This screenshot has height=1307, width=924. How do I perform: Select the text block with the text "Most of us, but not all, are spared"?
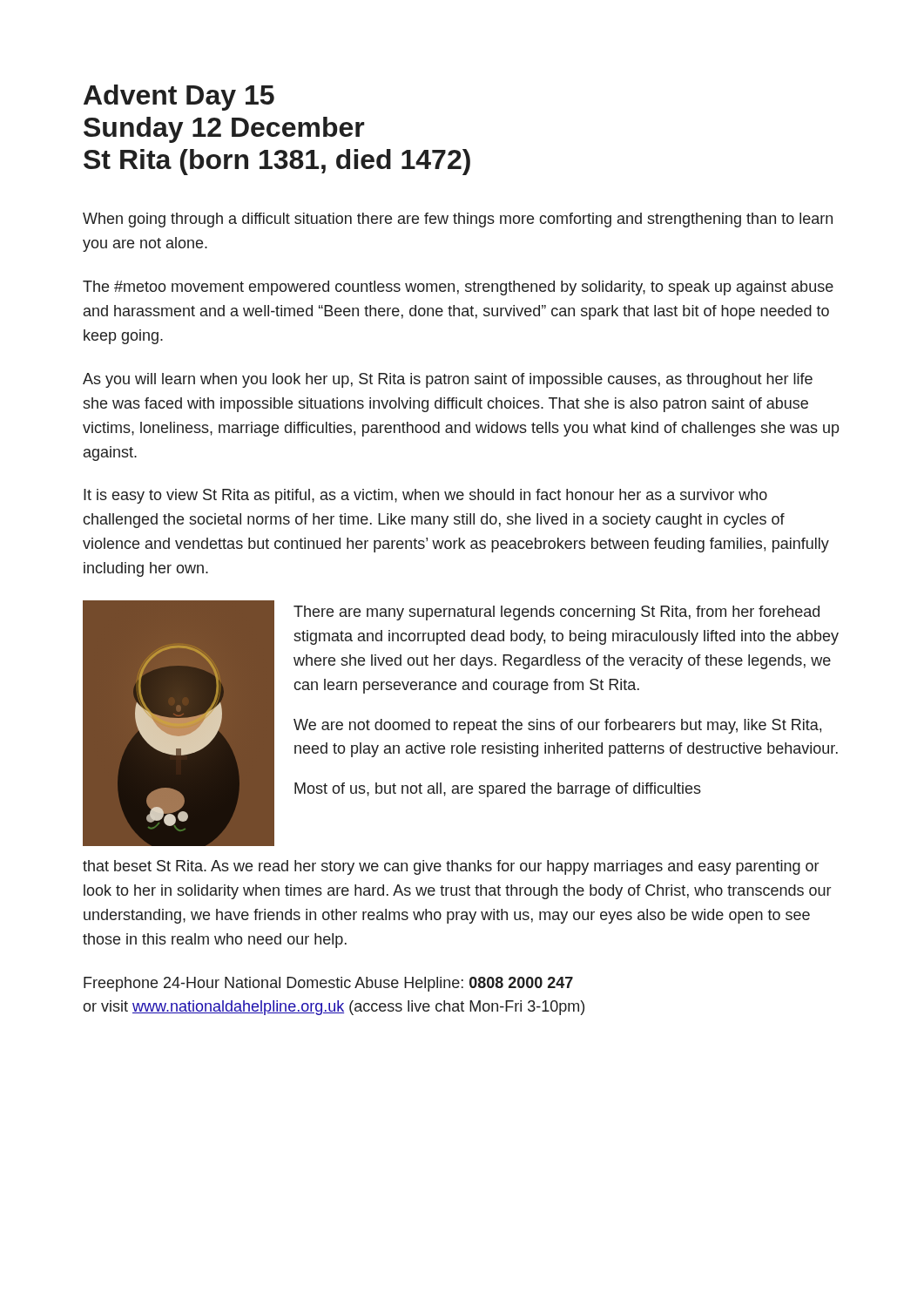pyautogui.click(x=497, y=789)
